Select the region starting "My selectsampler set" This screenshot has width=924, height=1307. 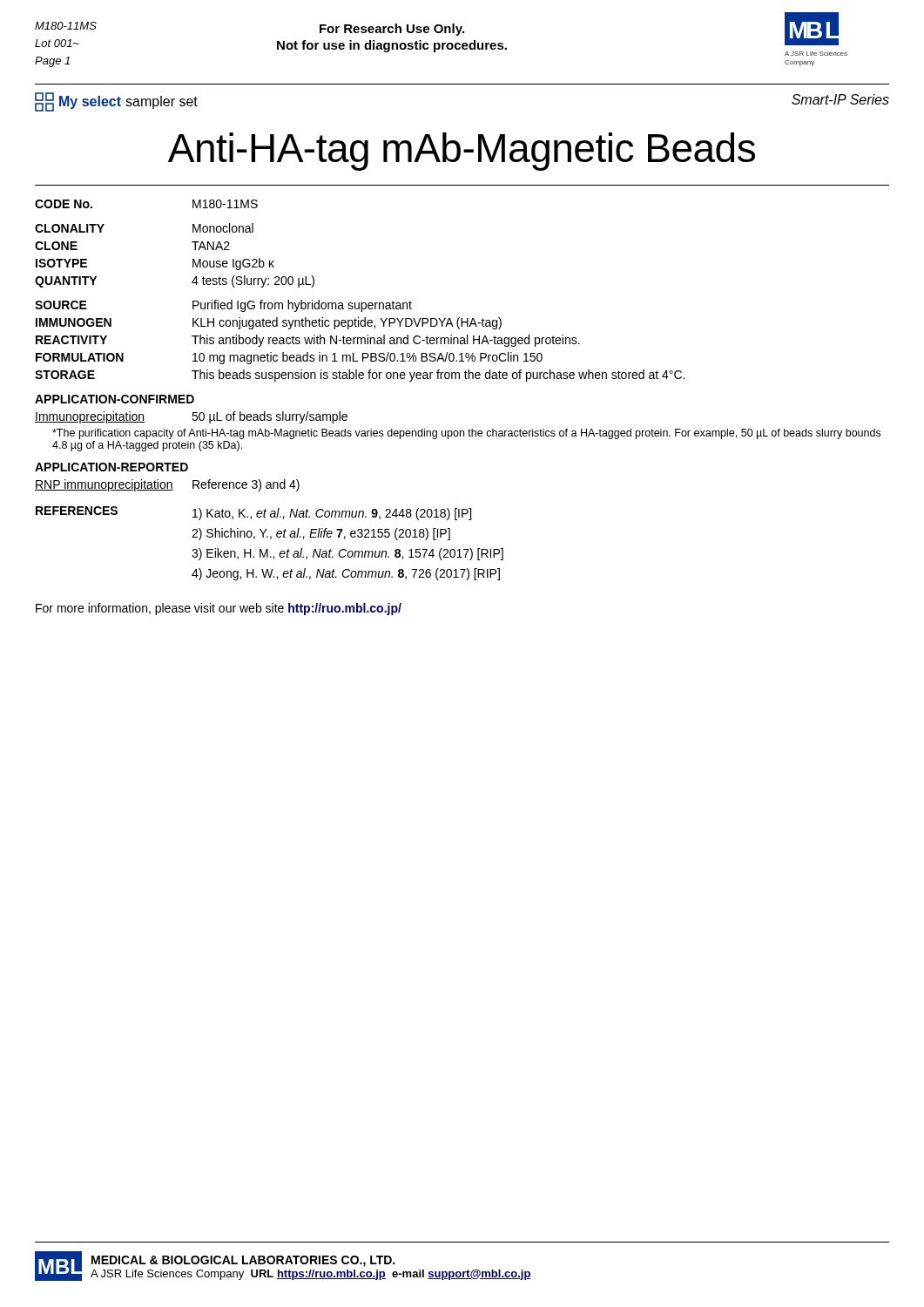tap(116, 102)
